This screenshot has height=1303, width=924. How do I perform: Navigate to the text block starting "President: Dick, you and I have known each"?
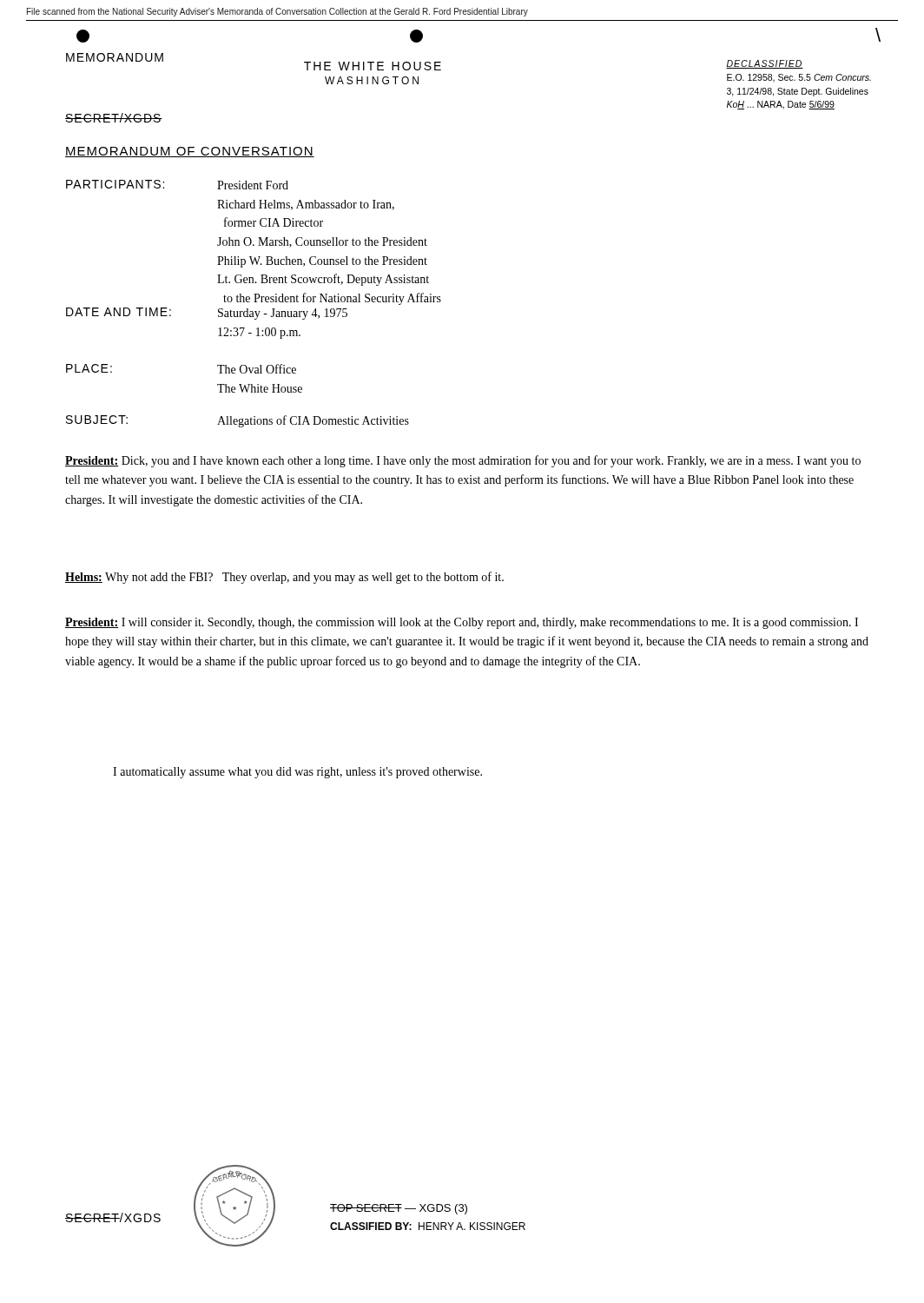(x=463, y=480)
